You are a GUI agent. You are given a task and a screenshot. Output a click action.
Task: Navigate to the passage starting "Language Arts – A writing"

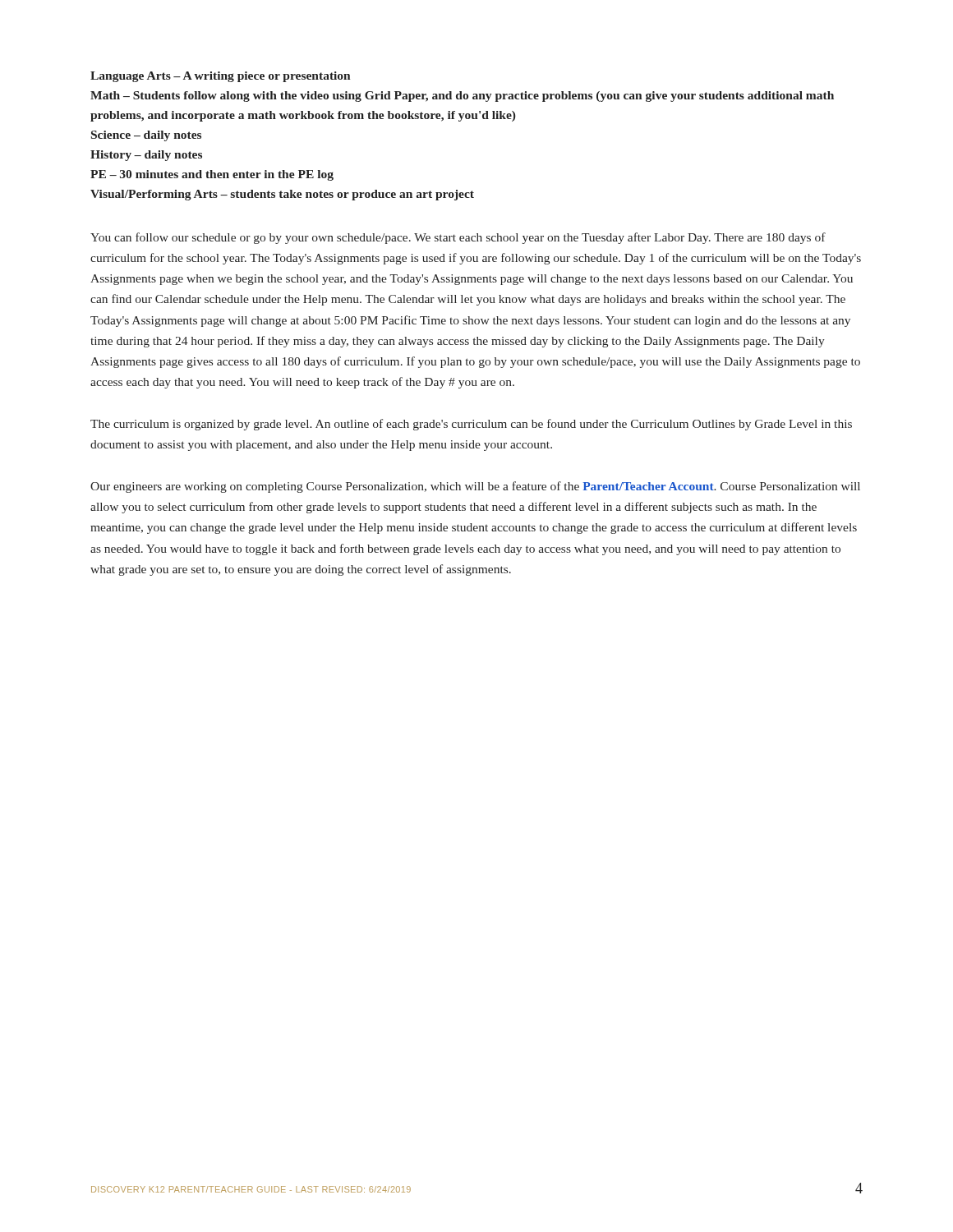tap(220, 75)
